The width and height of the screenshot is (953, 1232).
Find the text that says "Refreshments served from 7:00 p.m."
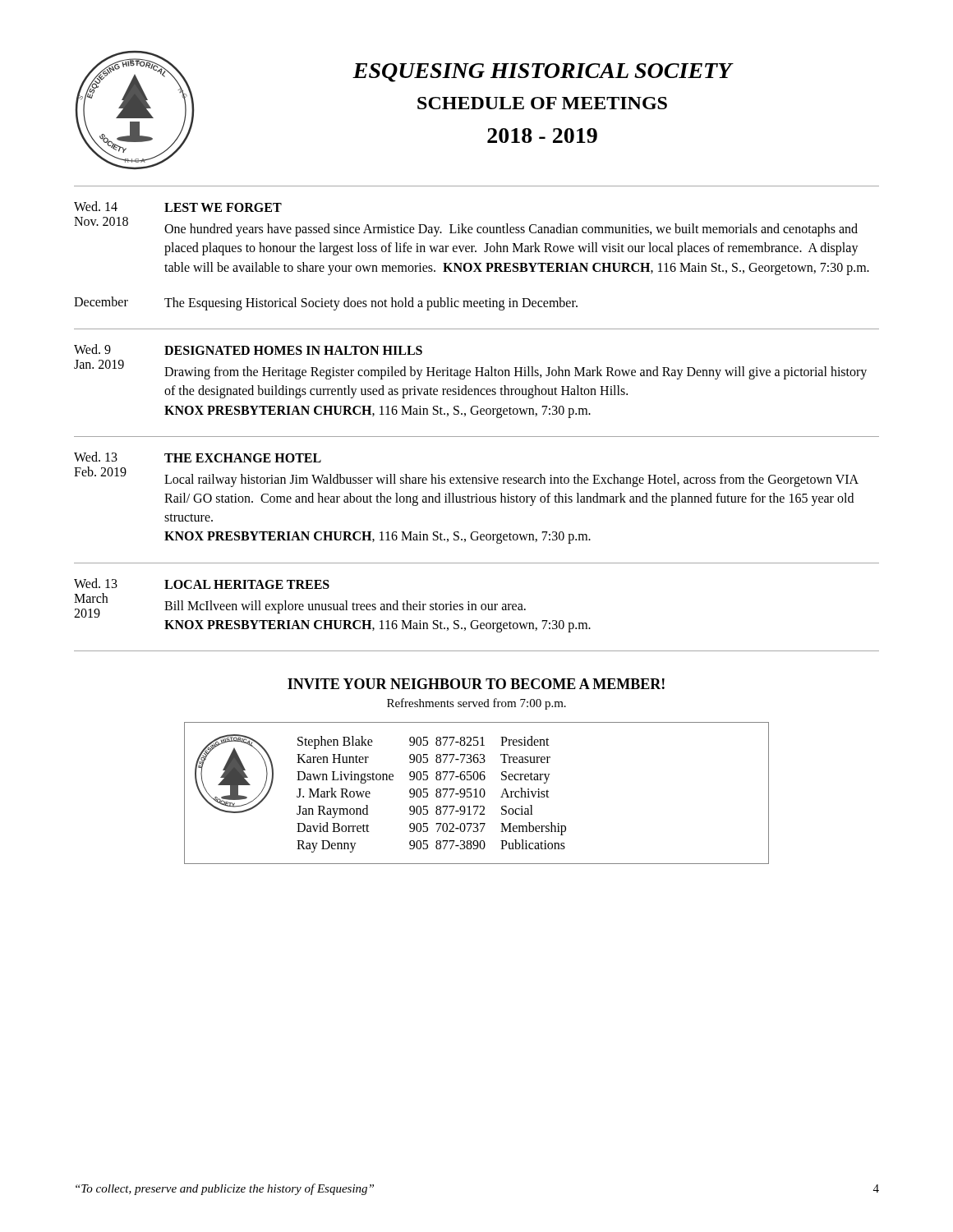[x=476, y=703]
